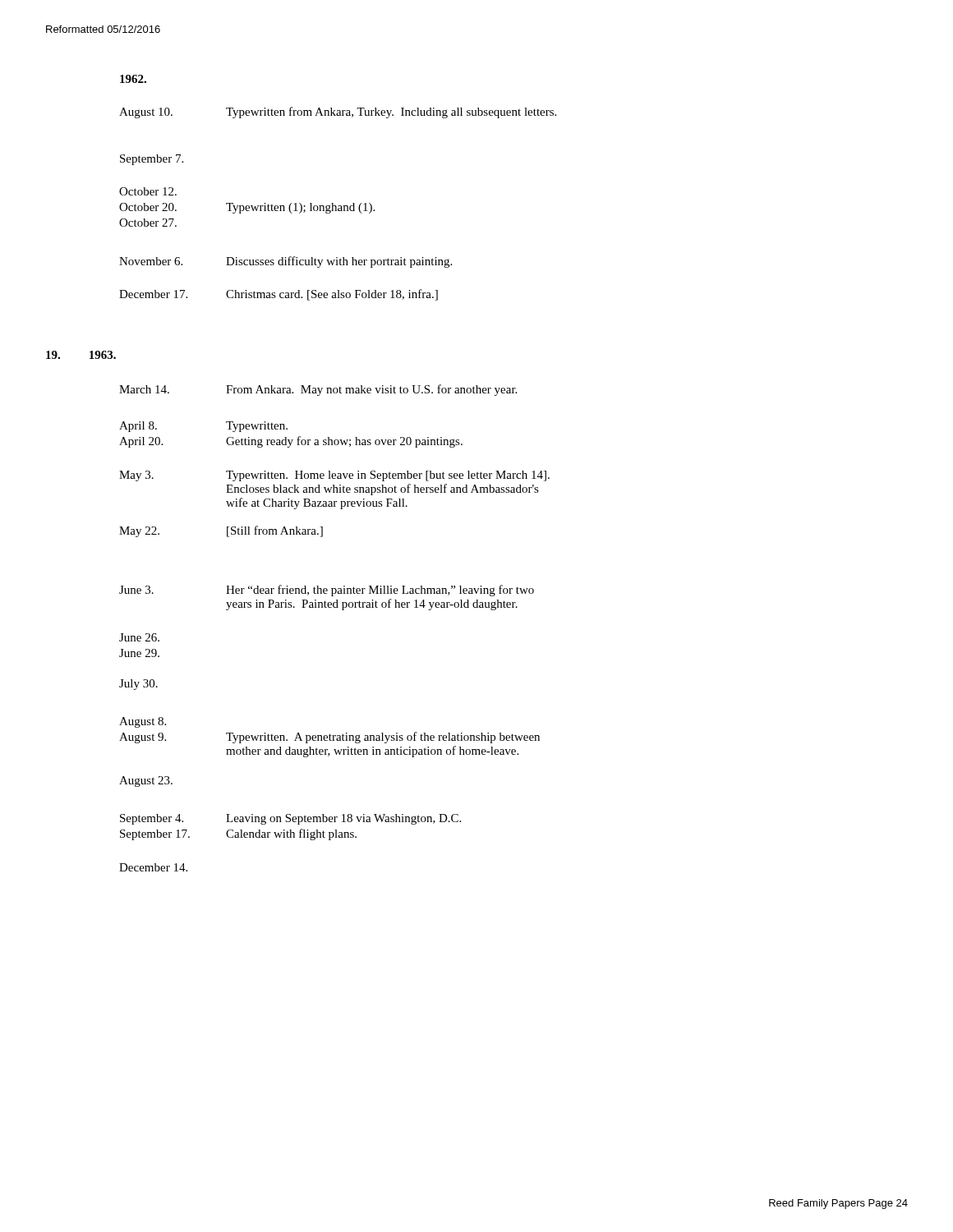The width and height of the screenshot is (953, 1232).
Task: Point to the block beginning "October 12. October"
Action: pyautogui.click(x=148, y=191)
